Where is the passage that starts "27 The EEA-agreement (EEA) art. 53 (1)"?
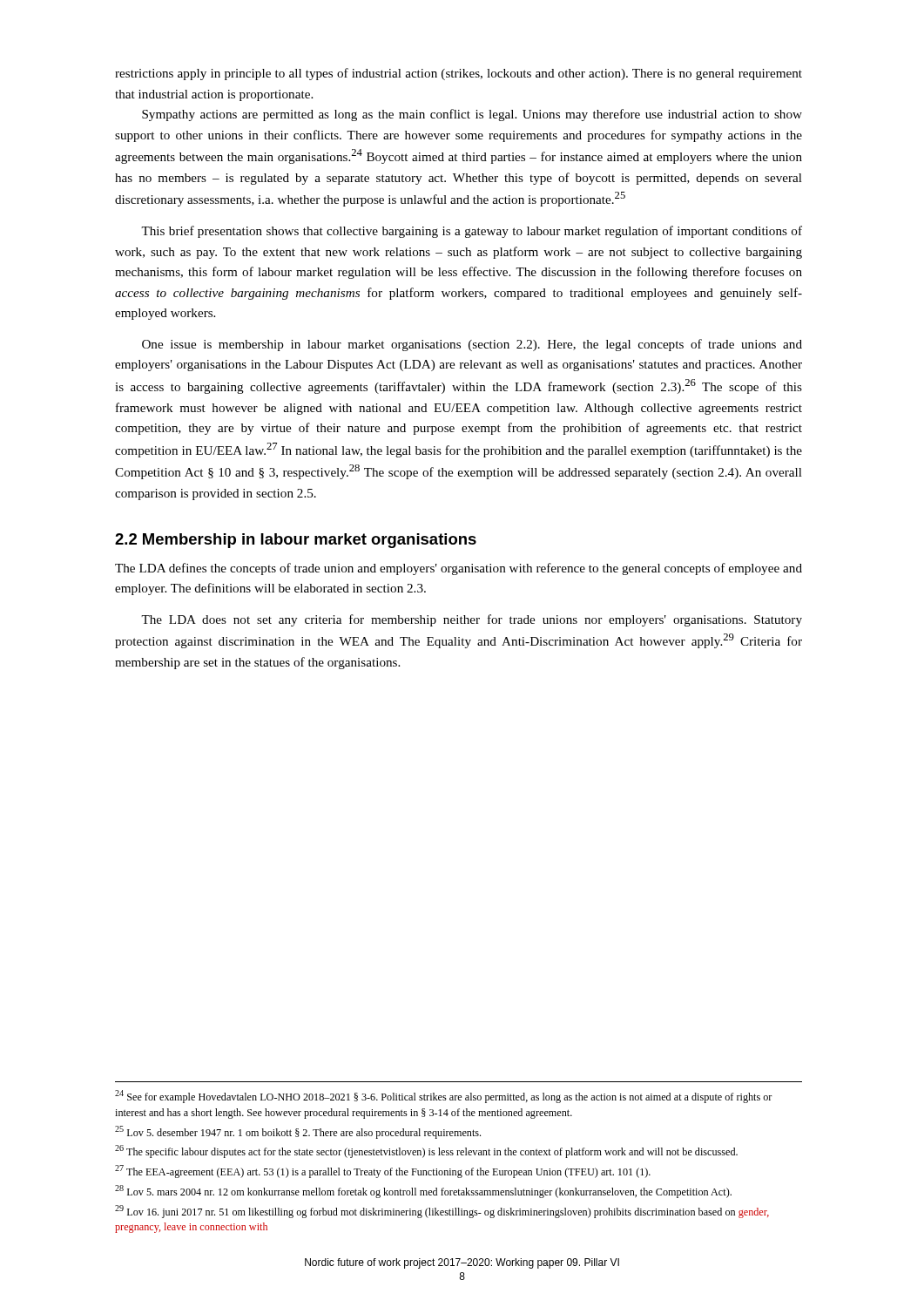 (x=383, y=1171)
